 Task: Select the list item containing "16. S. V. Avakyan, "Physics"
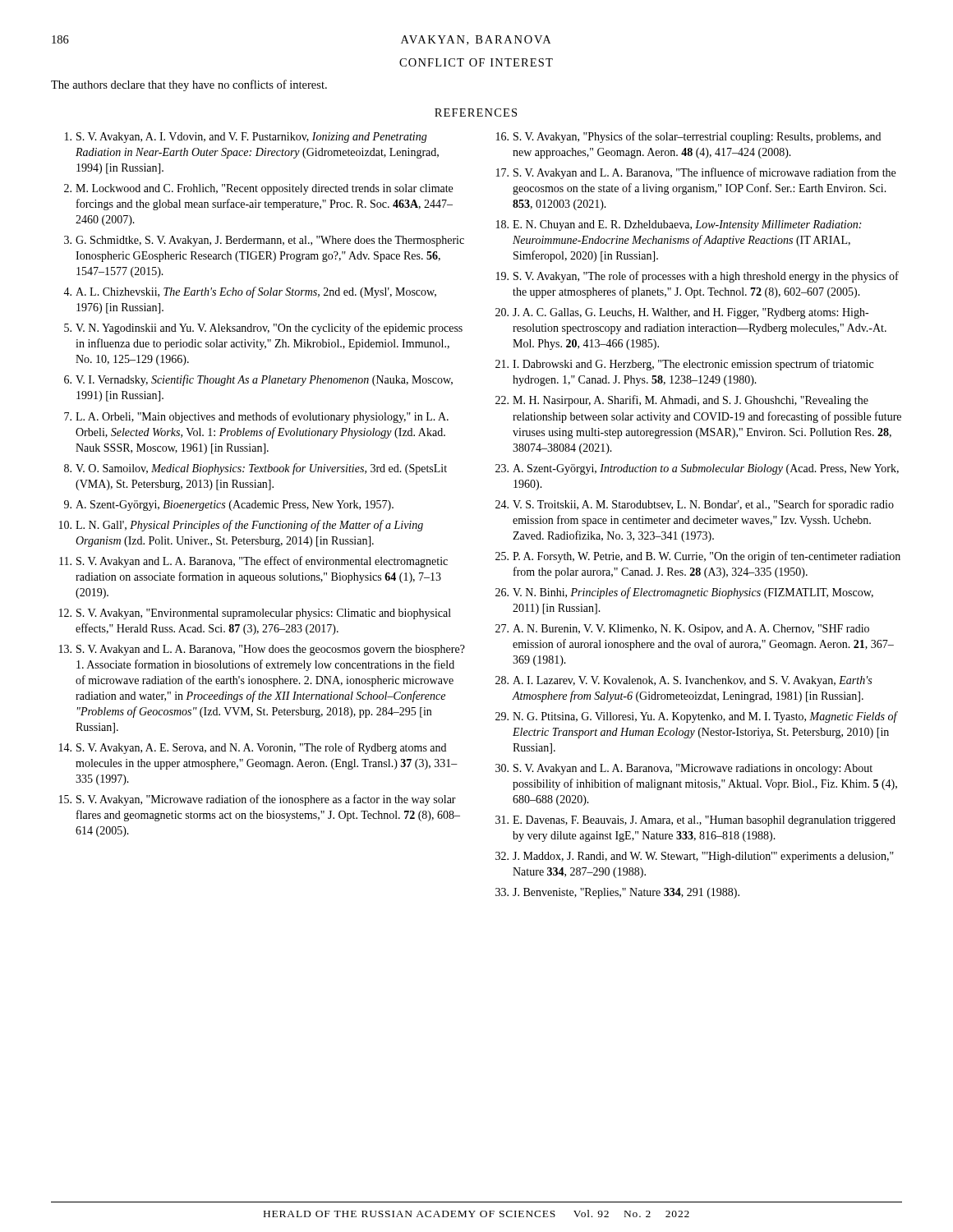pos(695,145)
